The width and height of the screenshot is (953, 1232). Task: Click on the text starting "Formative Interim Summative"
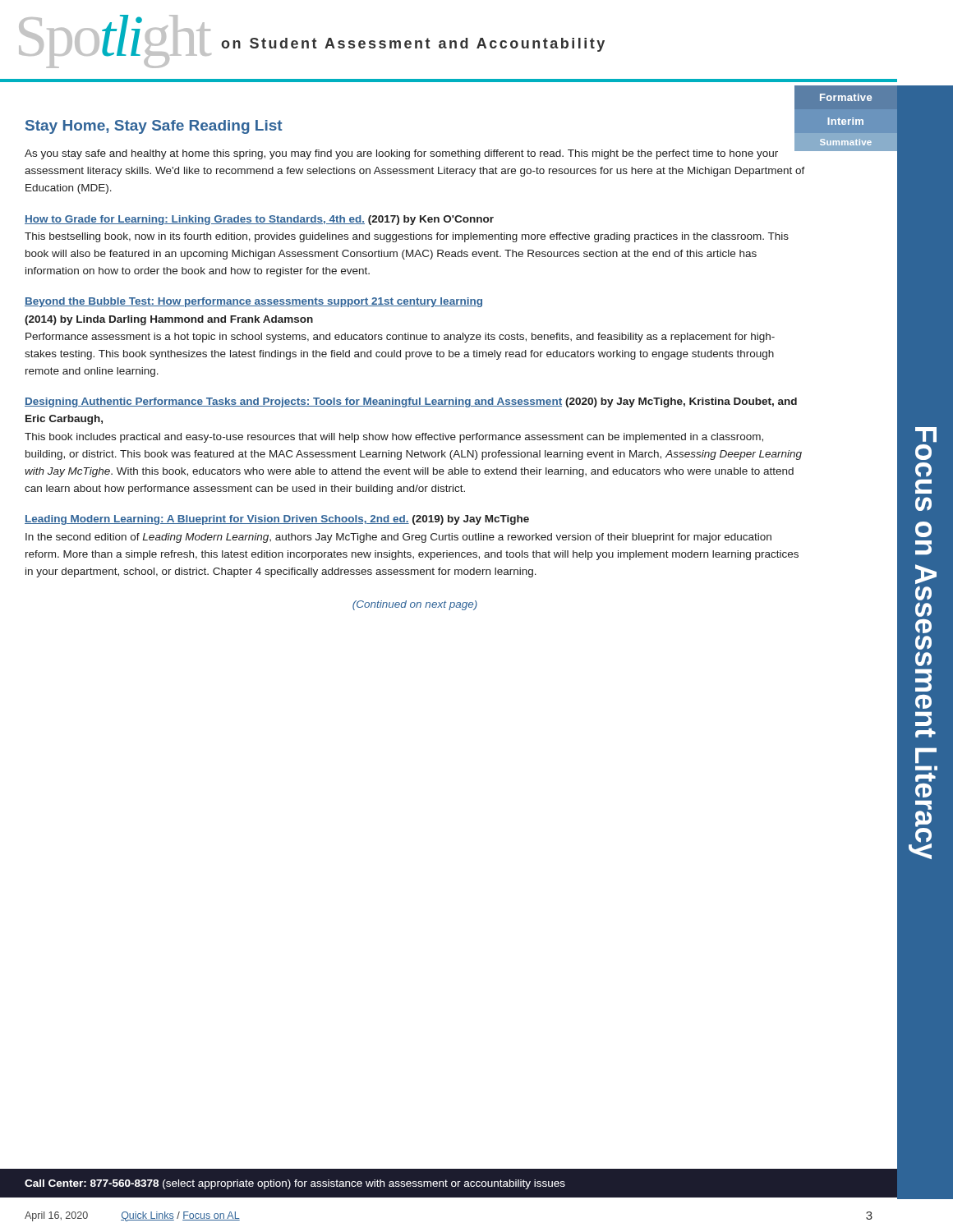click(x=846, y=118)
